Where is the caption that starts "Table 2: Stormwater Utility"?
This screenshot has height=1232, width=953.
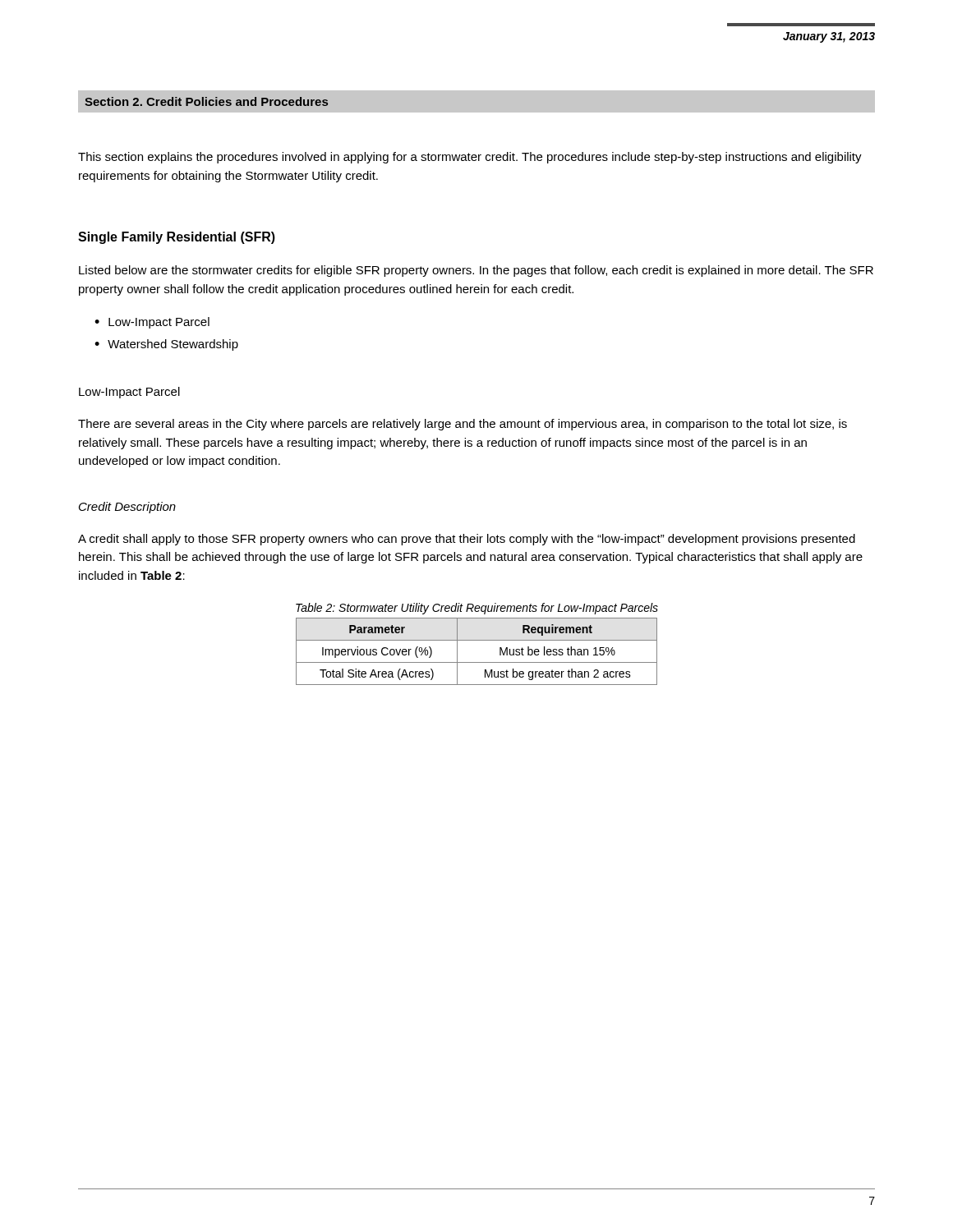pyautogui.click(x=476, y=608)
